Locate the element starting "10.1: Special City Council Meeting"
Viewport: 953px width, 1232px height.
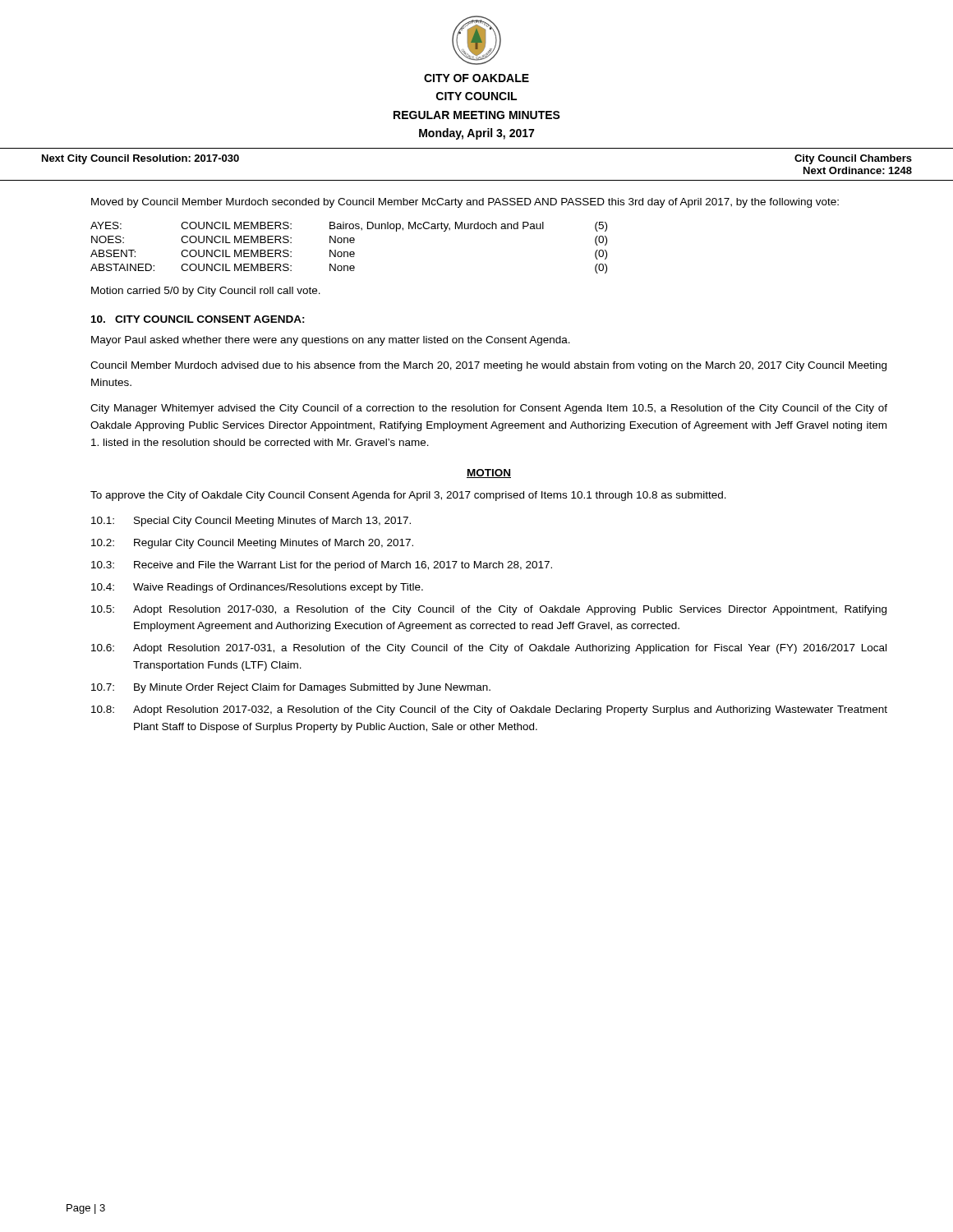pyautogui.click(x=251, y=522)
